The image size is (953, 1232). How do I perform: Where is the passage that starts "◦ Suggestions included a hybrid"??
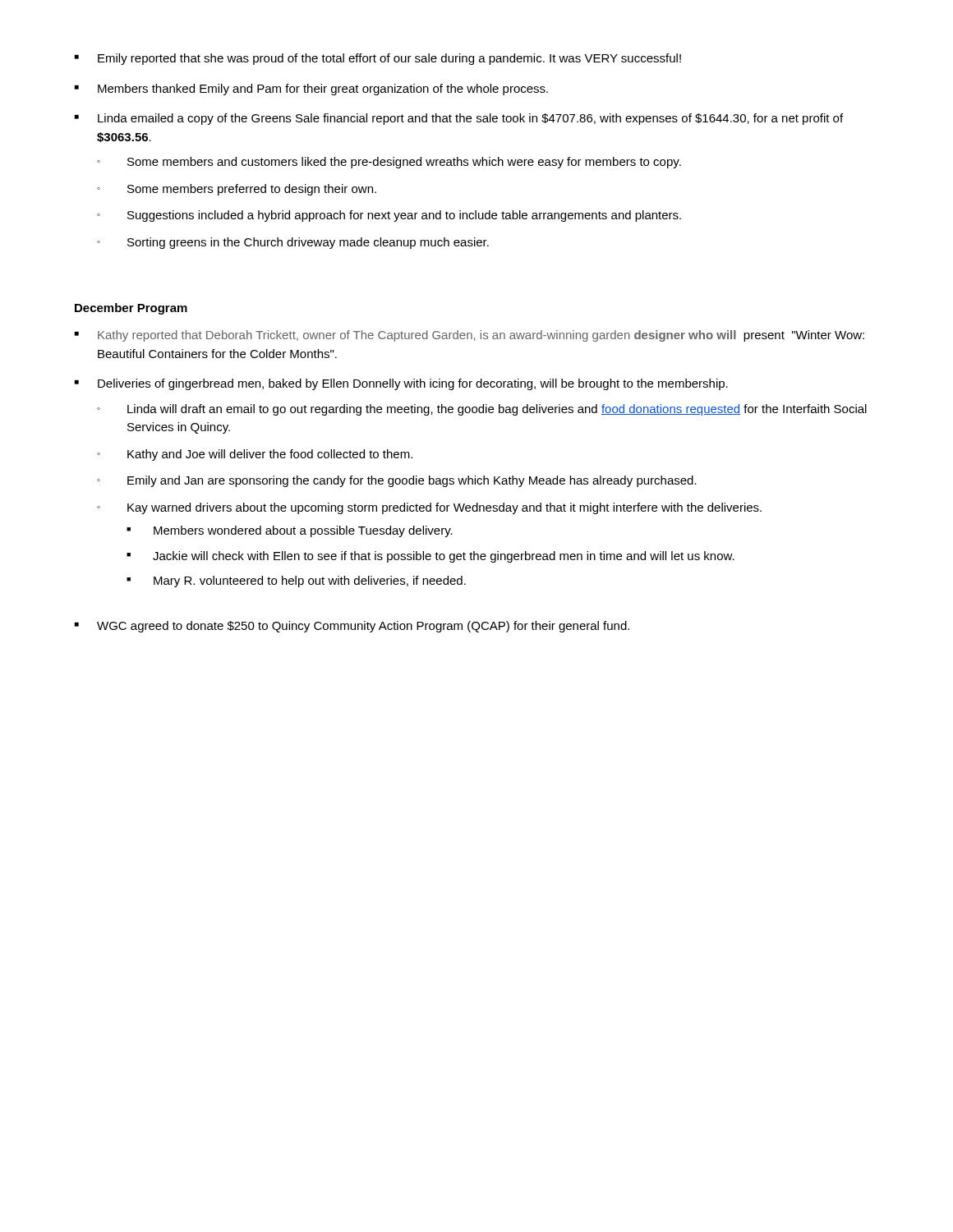[x=488, y=215]
